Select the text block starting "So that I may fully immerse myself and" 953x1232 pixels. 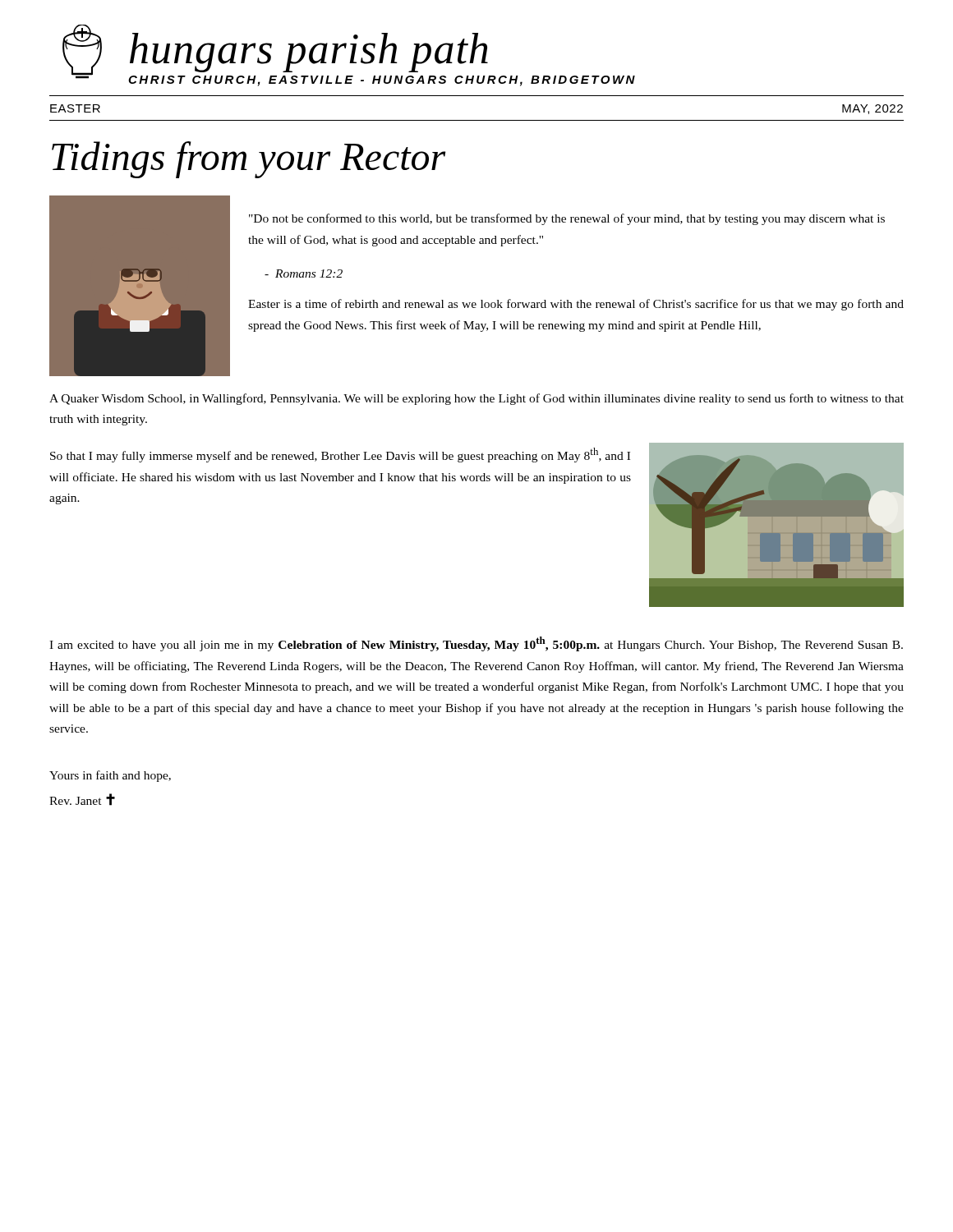click(x=340, y=475)
